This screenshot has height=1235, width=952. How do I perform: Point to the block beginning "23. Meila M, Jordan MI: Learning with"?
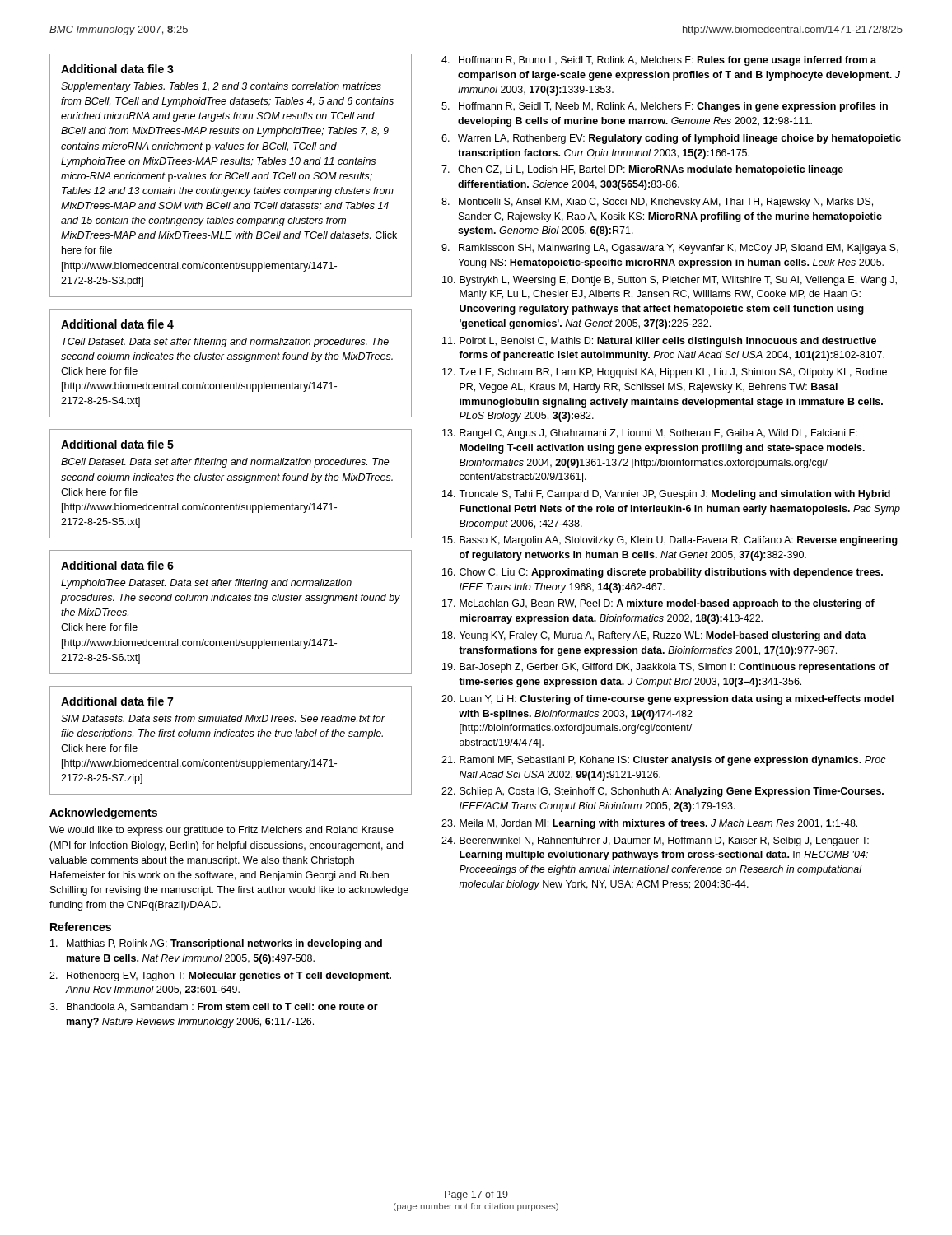[x=650, y=824]
